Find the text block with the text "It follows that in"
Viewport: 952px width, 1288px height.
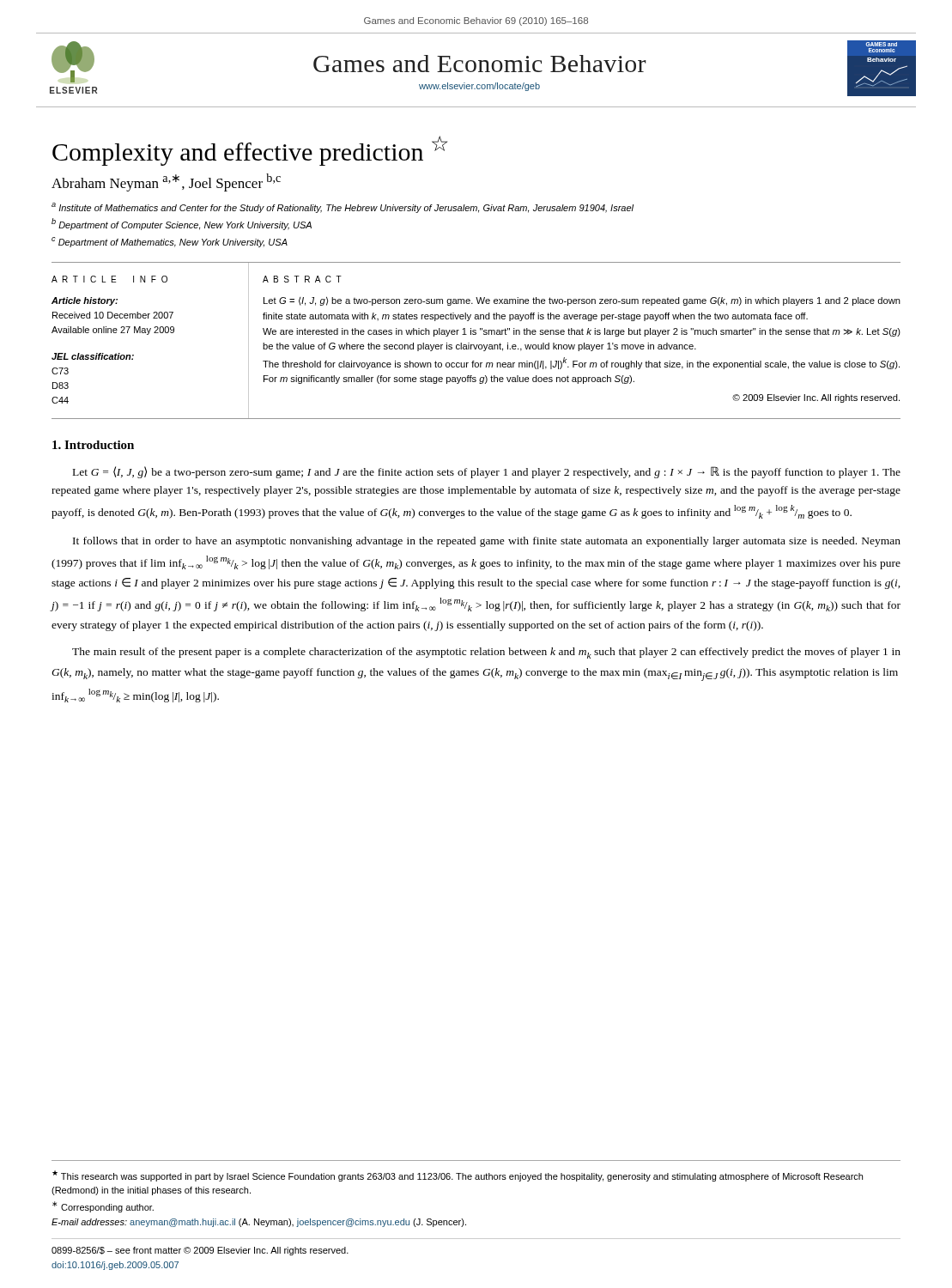[476, 582]
